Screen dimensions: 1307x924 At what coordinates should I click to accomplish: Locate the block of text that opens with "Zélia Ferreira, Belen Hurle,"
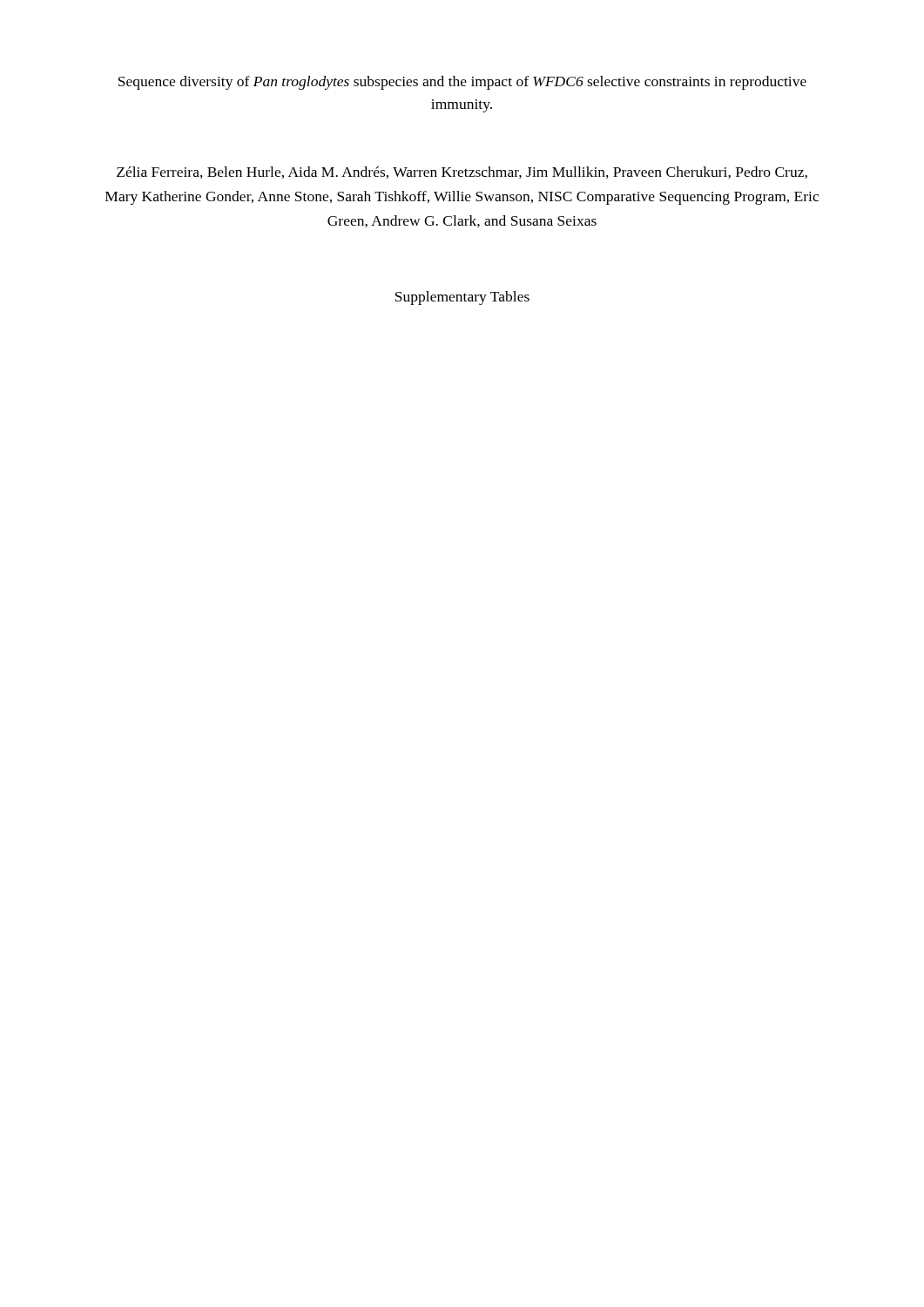[462, 196]
